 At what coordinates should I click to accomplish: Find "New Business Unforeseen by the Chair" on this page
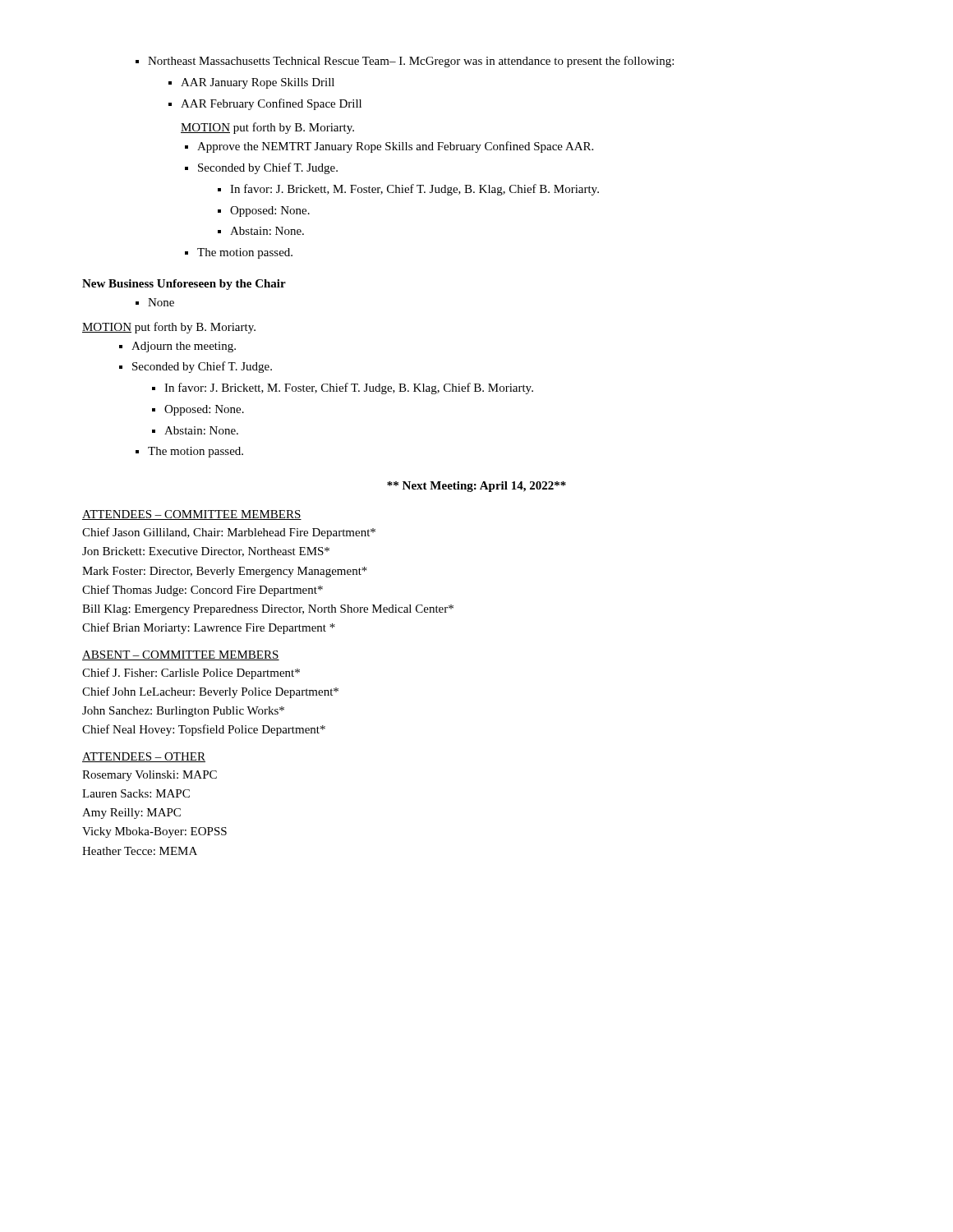pos(184,283)
